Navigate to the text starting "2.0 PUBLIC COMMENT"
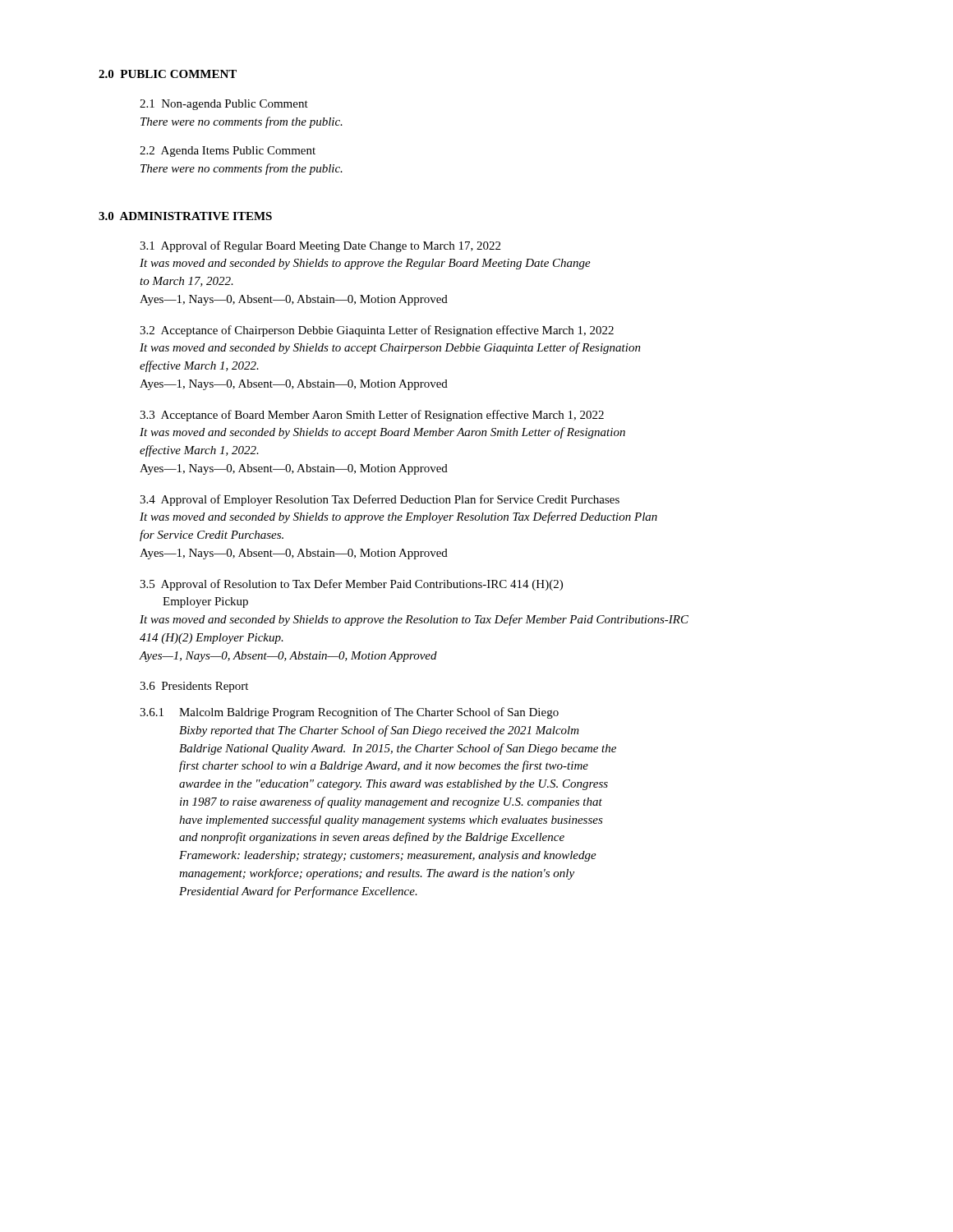 (168, 74)
